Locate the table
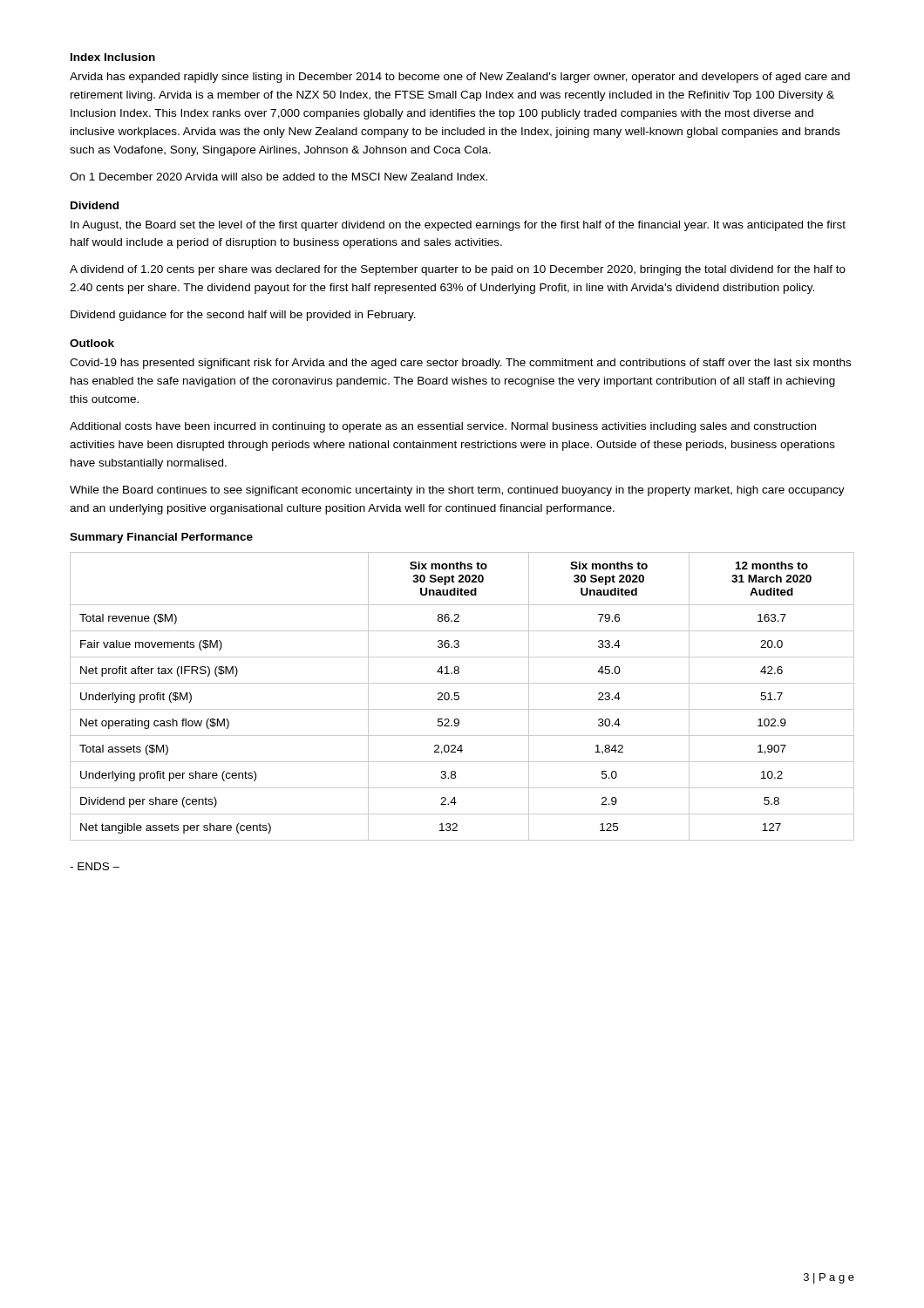 tap(462, 696)
